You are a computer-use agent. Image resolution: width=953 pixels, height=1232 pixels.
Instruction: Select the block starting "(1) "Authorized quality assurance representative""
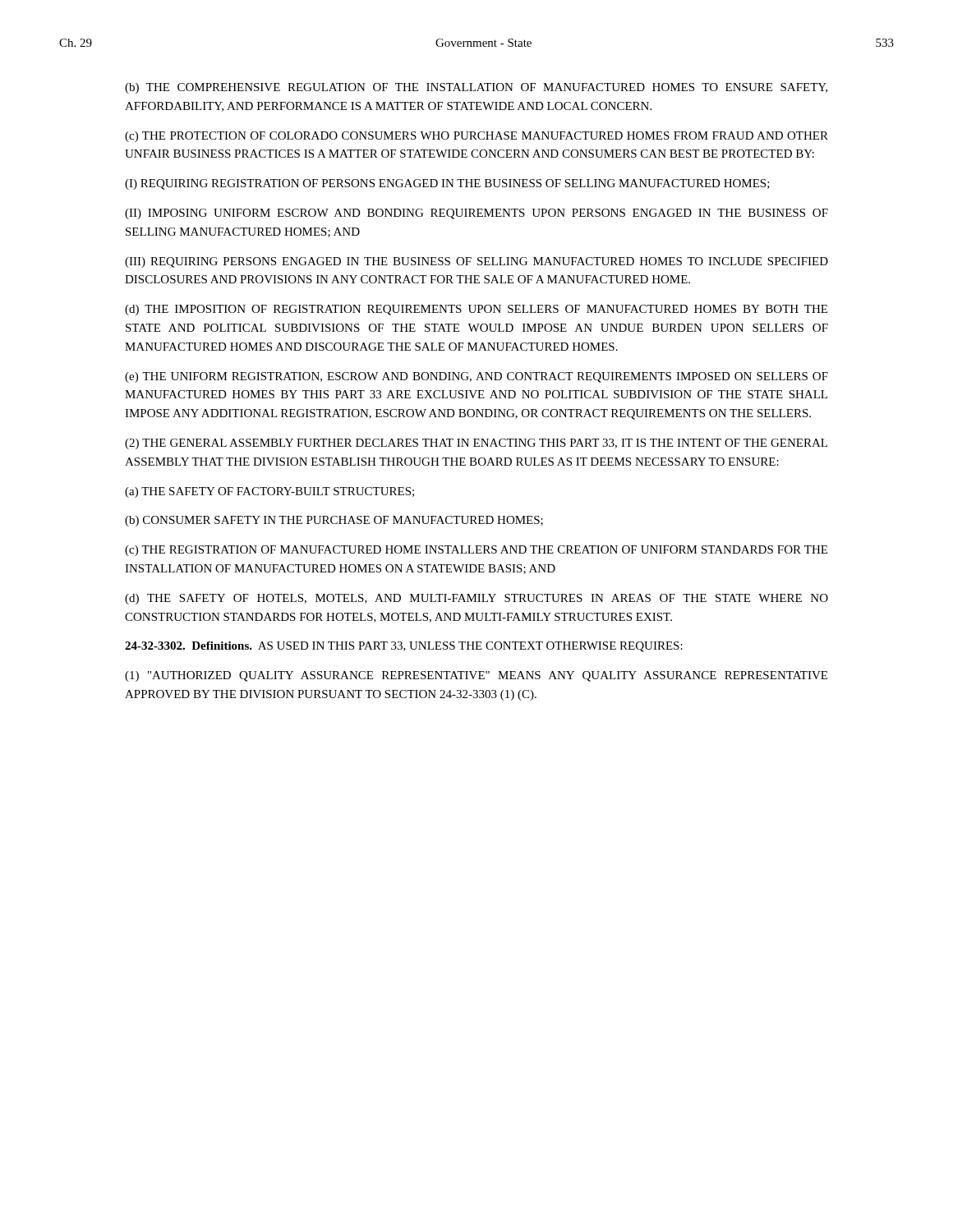click(x=476, y=685)
